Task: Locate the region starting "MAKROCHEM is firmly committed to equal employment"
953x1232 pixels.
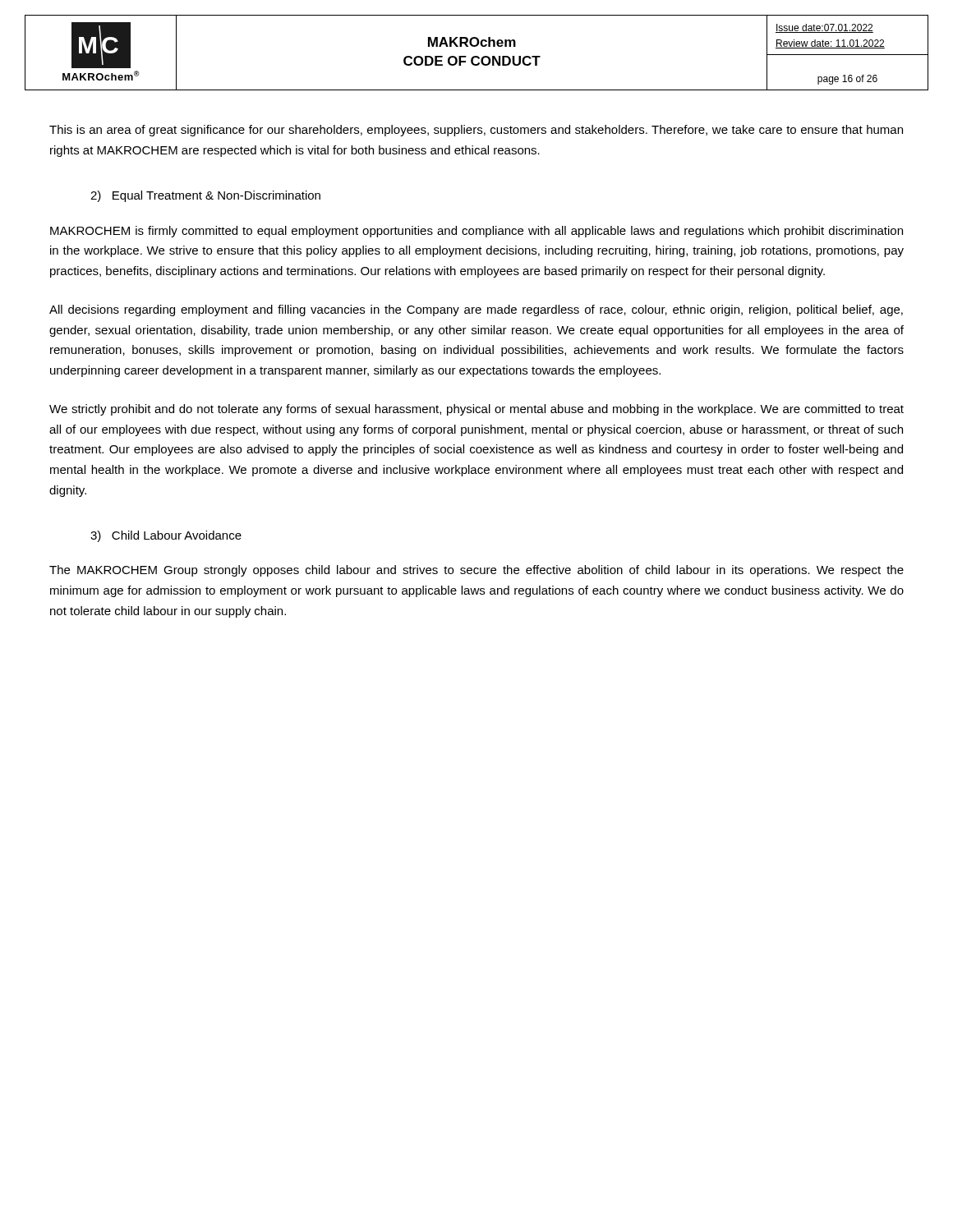Action: pos(476,250)
